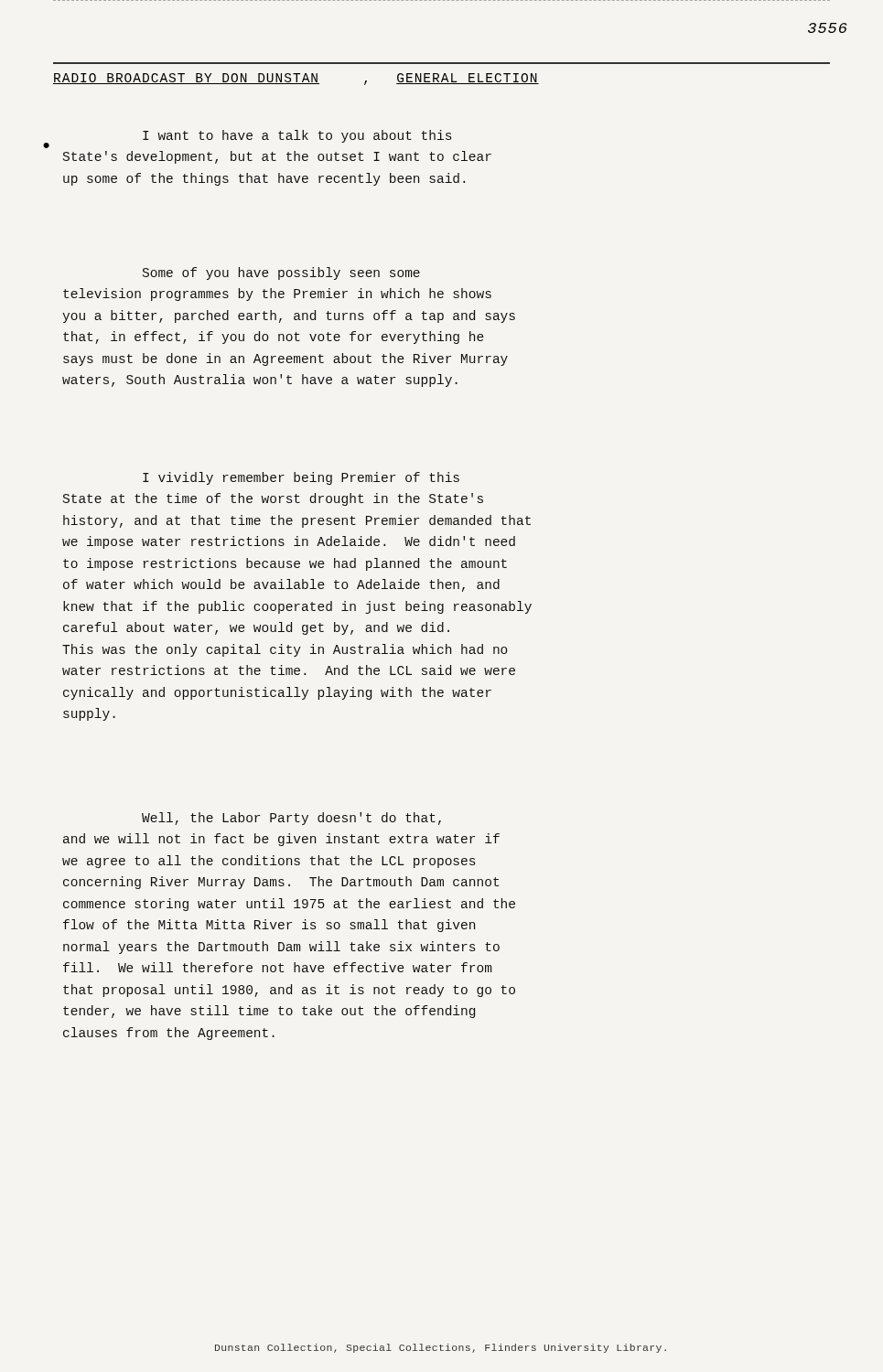Click on the text starting "Well, the Labor Party doesn't do that, and"
The height and width of the screenshot is (1372, 883).
(x=289, y=926)
